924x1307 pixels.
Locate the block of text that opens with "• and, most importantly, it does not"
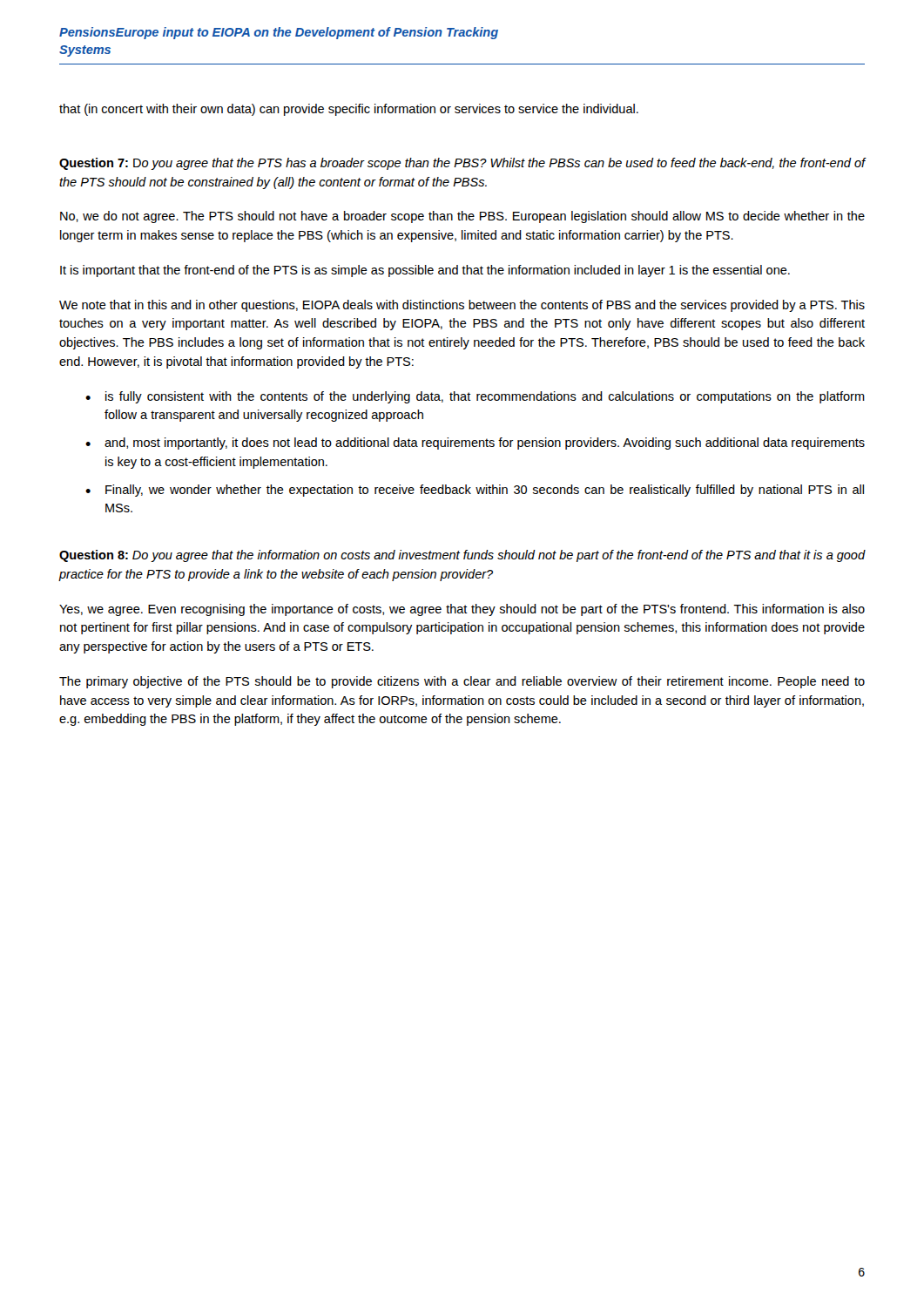[475, 453]
